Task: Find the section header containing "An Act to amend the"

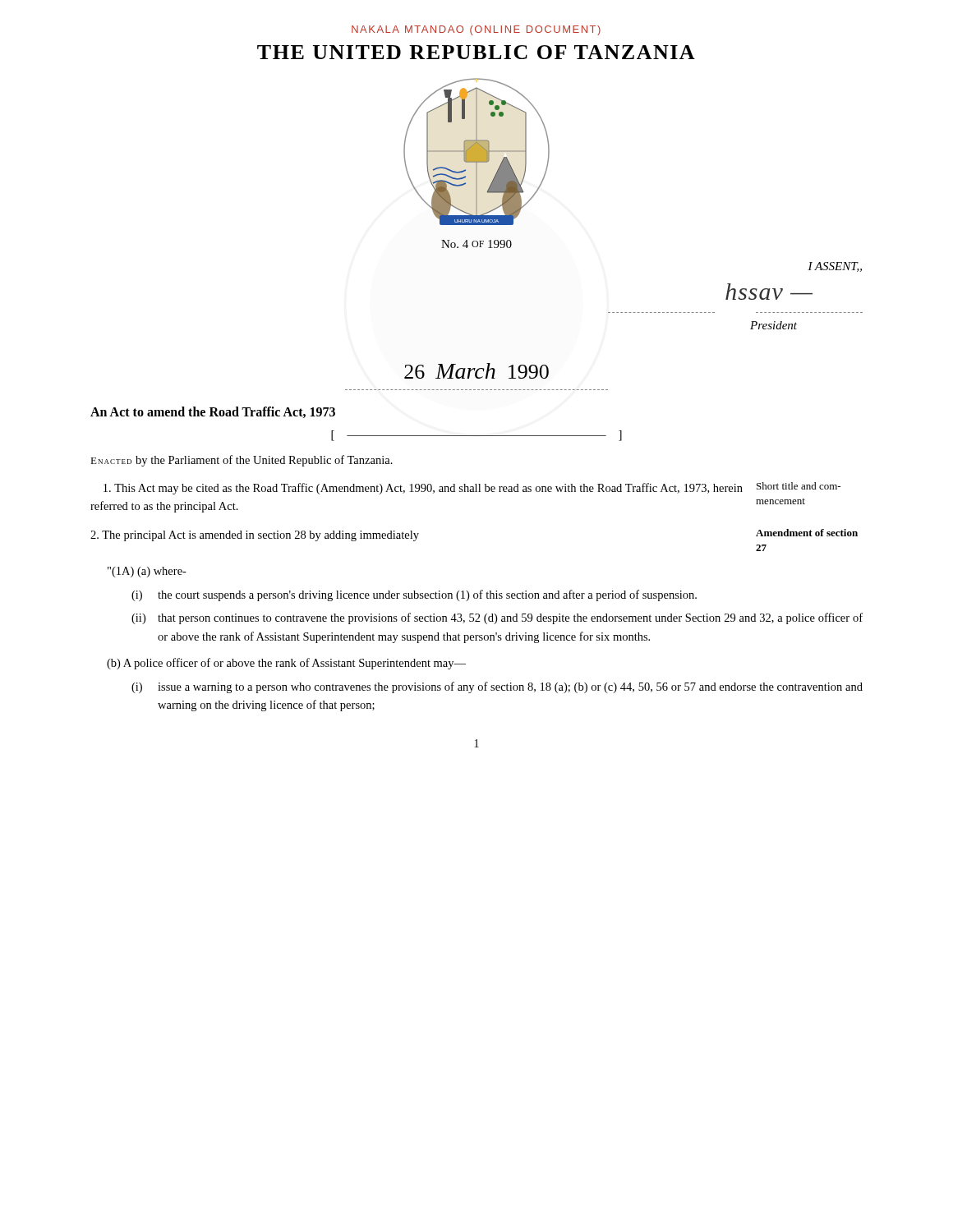Action: (x=213, y=412)
